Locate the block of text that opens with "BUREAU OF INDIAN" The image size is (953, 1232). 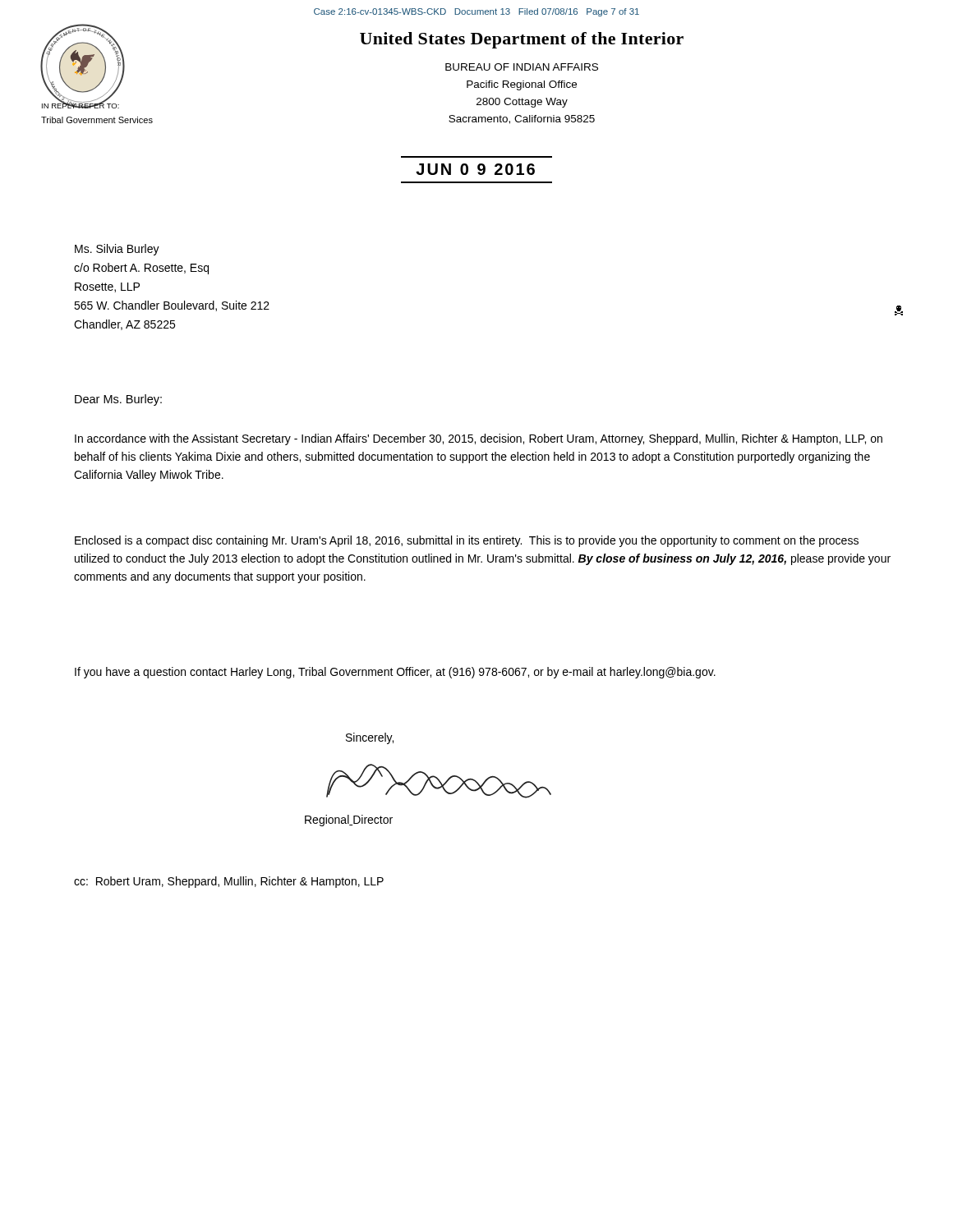pos(522,93)
